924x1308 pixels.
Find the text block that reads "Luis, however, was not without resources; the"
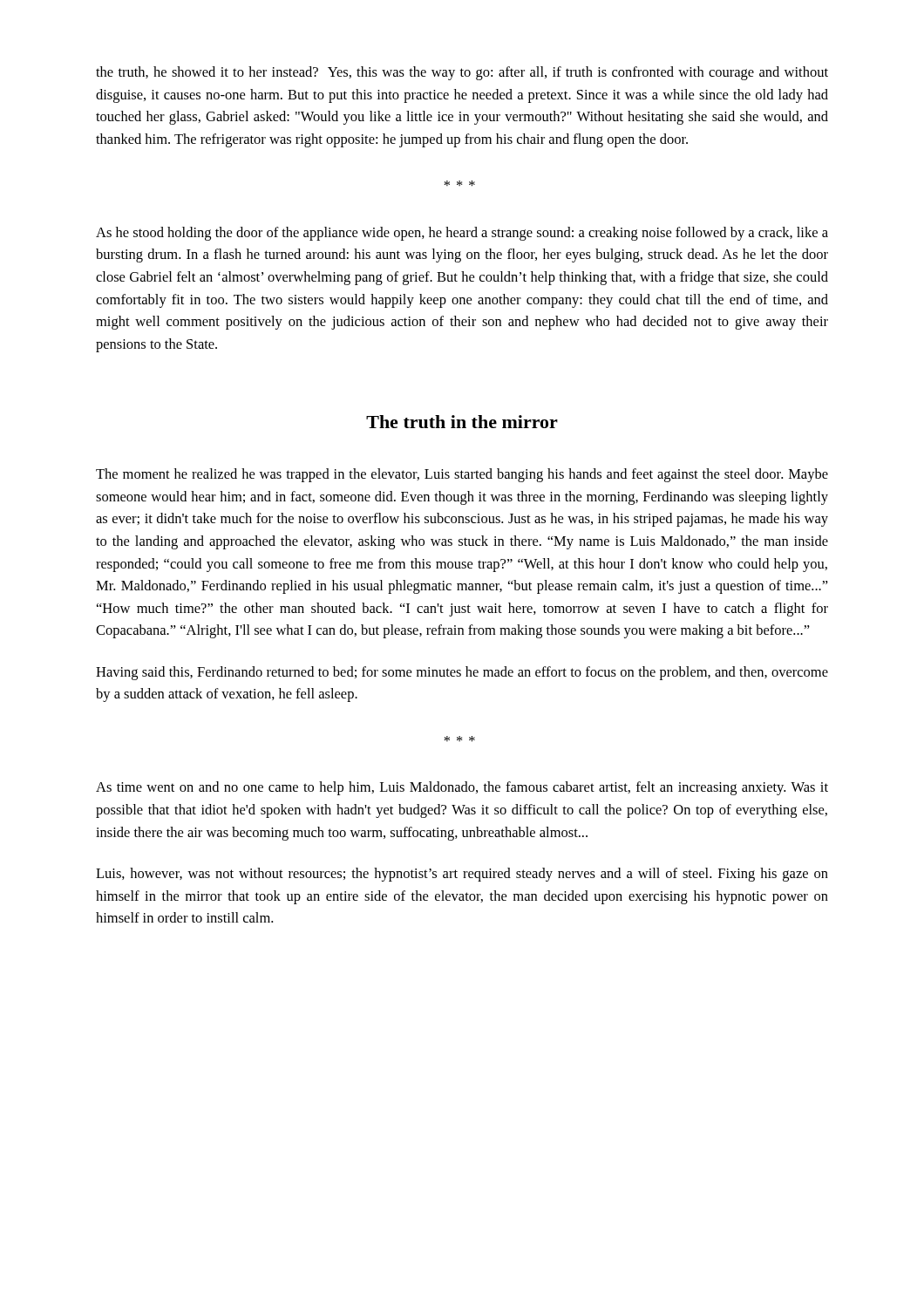tap(462, 896)
